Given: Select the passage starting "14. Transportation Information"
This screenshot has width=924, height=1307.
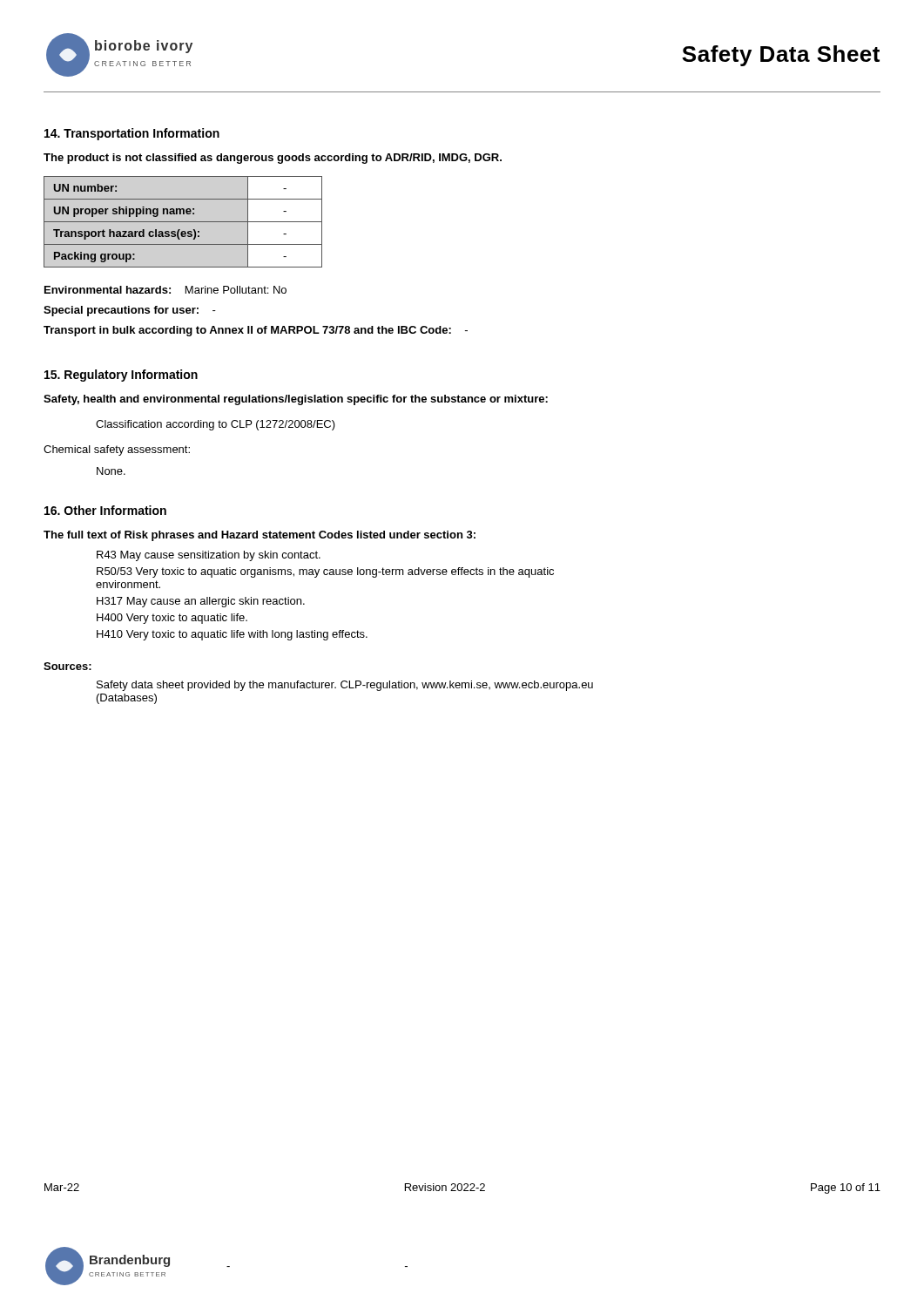Looking at the screenshot, I should tap(132, 133).
